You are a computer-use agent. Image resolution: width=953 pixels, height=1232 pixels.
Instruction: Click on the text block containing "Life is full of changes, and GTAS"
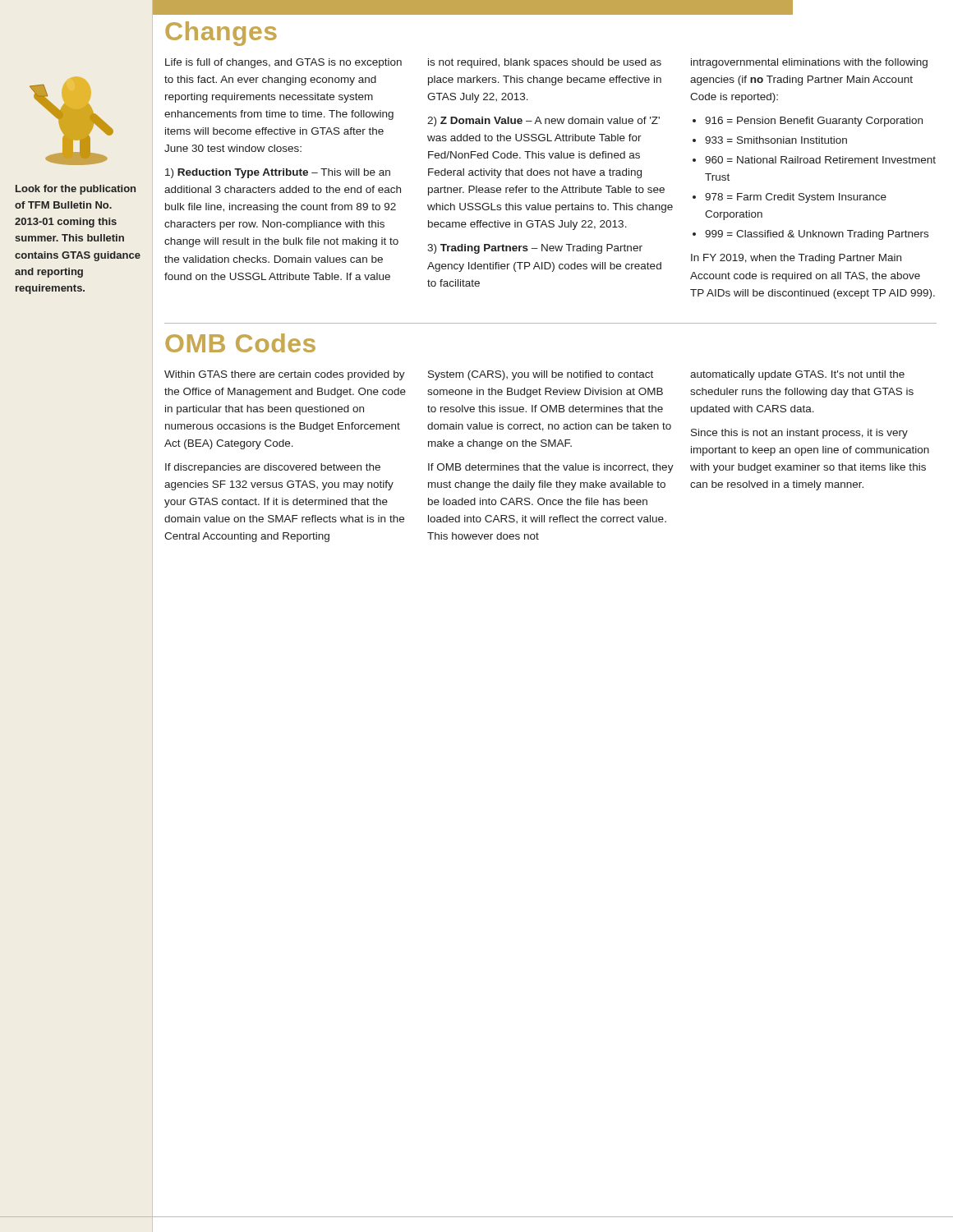[288, 169]
